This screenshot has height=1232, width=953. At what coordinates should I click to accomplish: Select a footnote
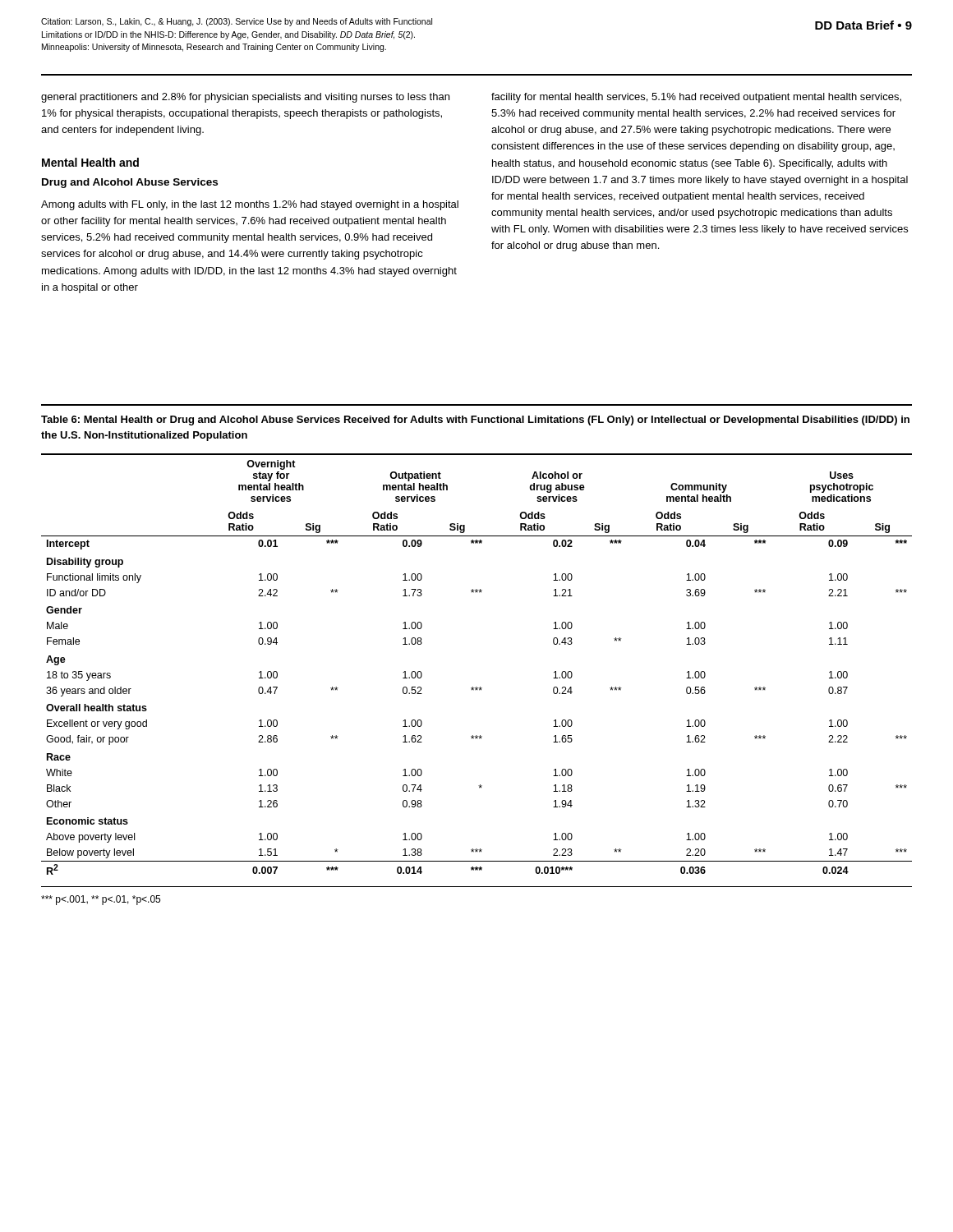coord(101,899)
